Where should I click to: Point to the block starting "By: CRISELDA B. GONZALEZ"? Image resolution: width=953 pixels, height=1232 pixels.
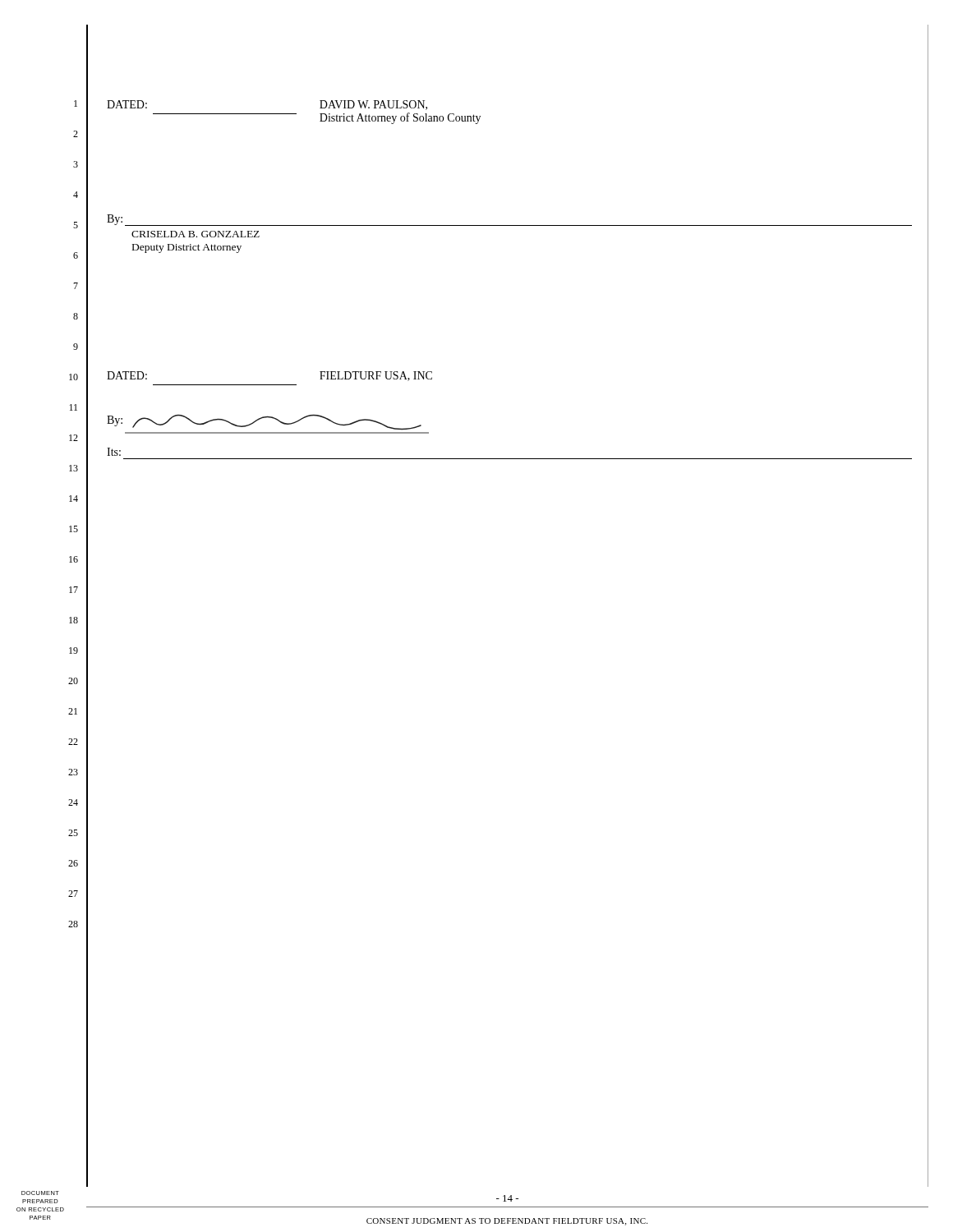pyautogui.click(x=509, y=232)
